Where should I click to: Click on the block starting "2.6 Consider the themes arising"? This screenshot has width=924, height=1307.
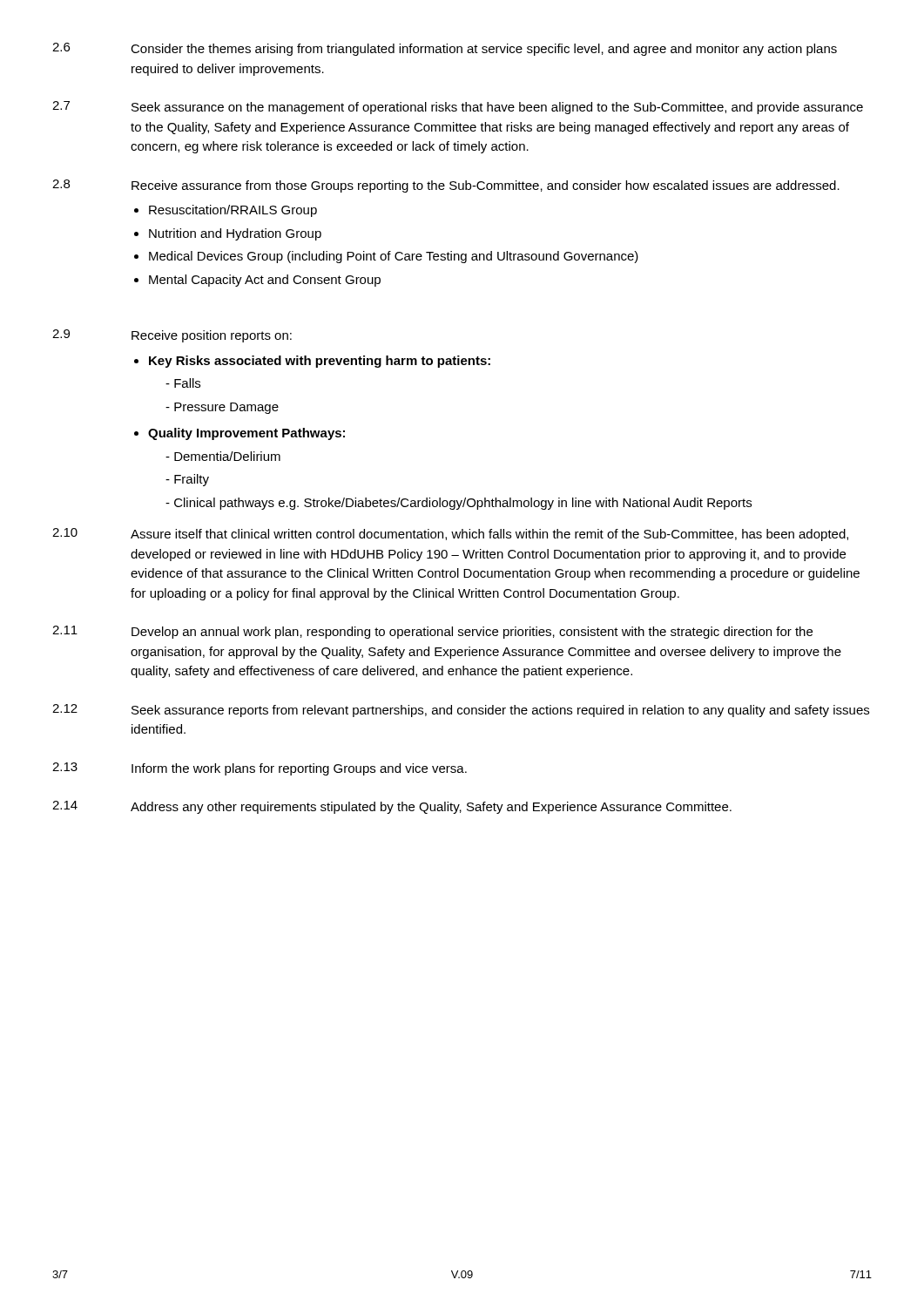click(x=462, y=59)
